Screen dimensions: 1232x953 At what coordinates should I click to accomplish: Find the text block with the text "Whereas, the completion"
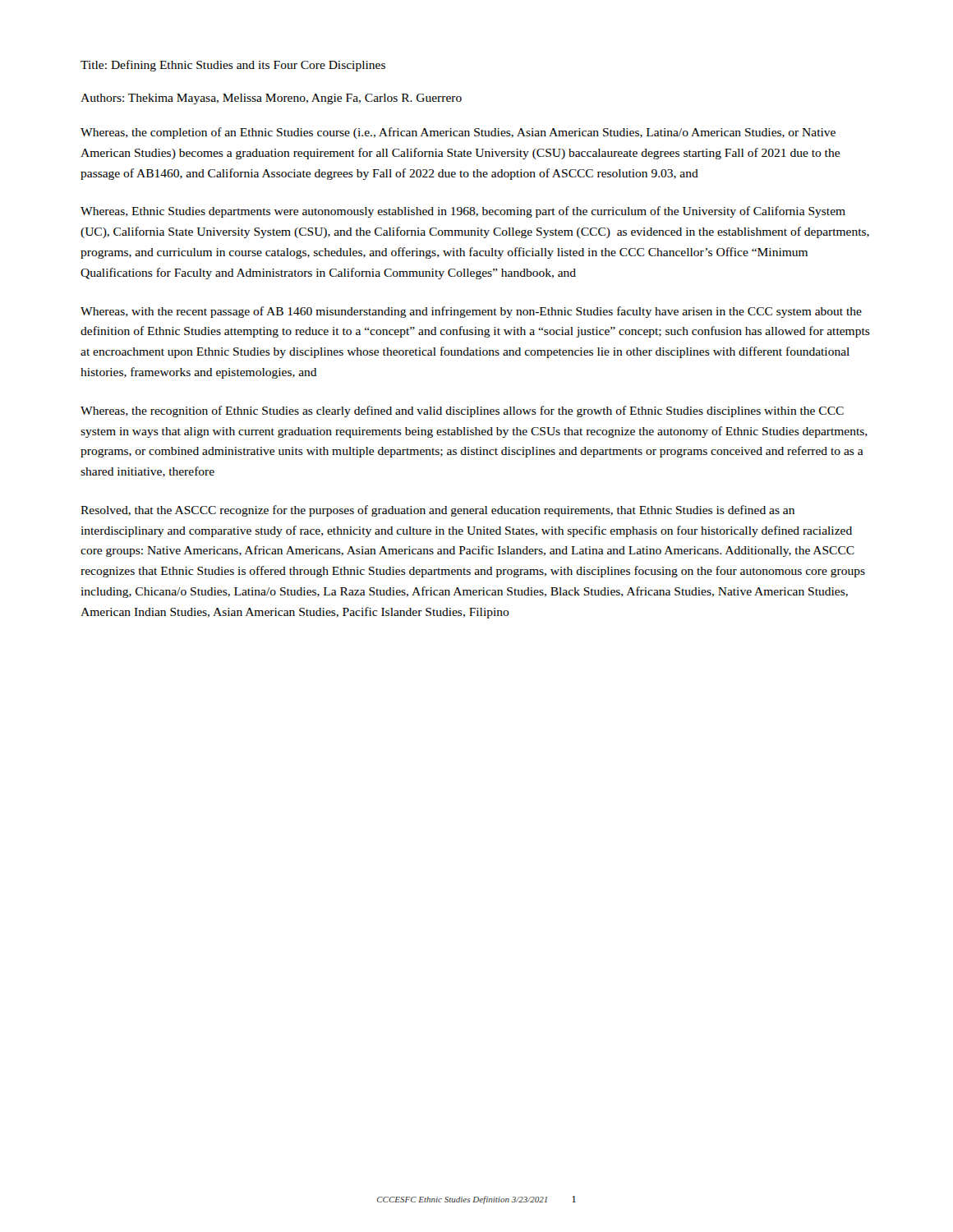(460, 152)
